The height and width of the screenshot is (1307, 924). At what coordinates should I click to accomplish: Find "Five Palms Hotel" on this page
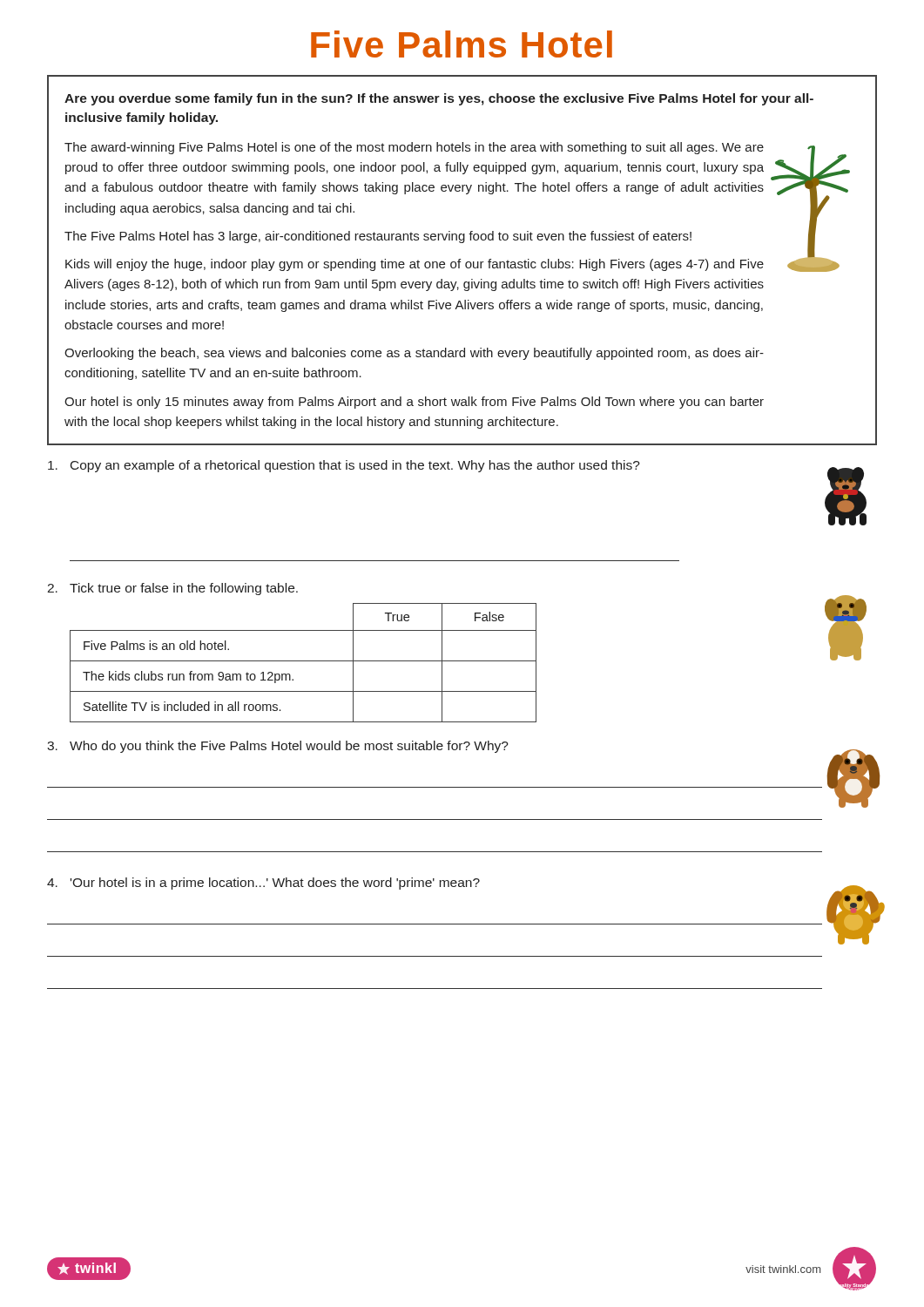pyautogui.click(x=462, y=45)
